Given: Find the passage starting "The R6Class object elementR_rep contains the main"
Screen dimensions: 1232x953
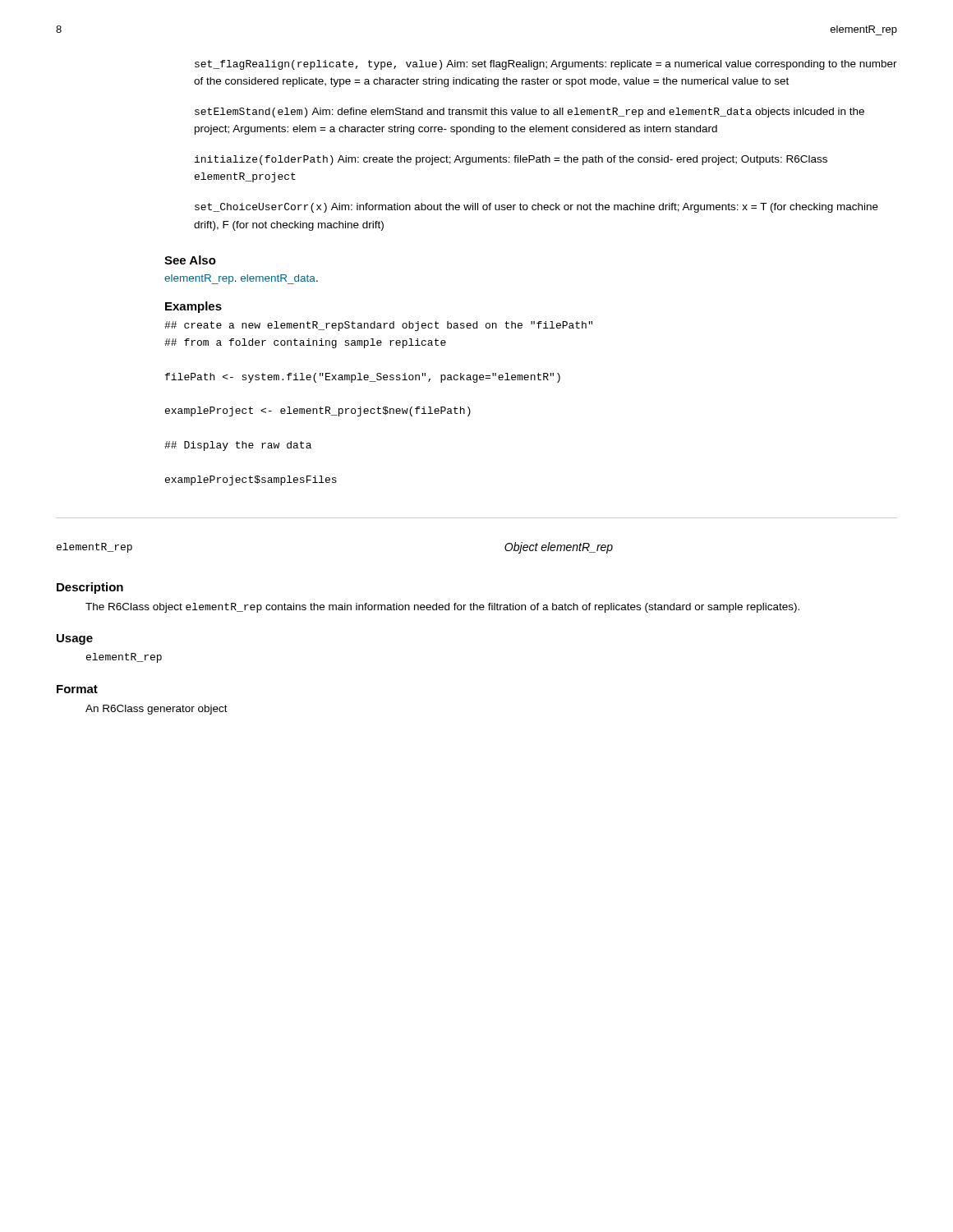Looking at the screenshot, I should click(443, 607).
